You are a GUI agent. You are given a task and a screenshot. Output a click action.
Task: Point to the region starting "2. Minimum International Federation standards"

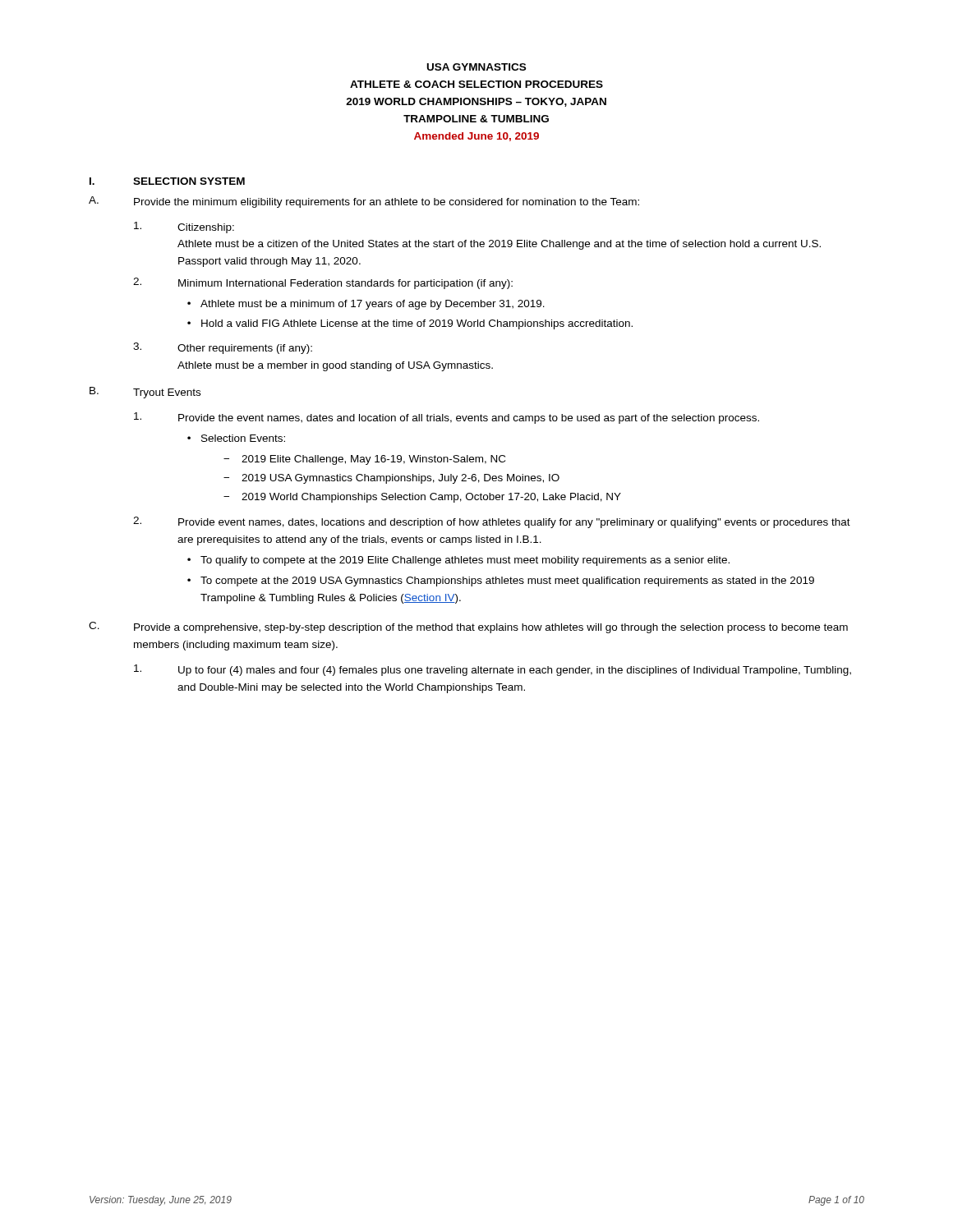499,305
